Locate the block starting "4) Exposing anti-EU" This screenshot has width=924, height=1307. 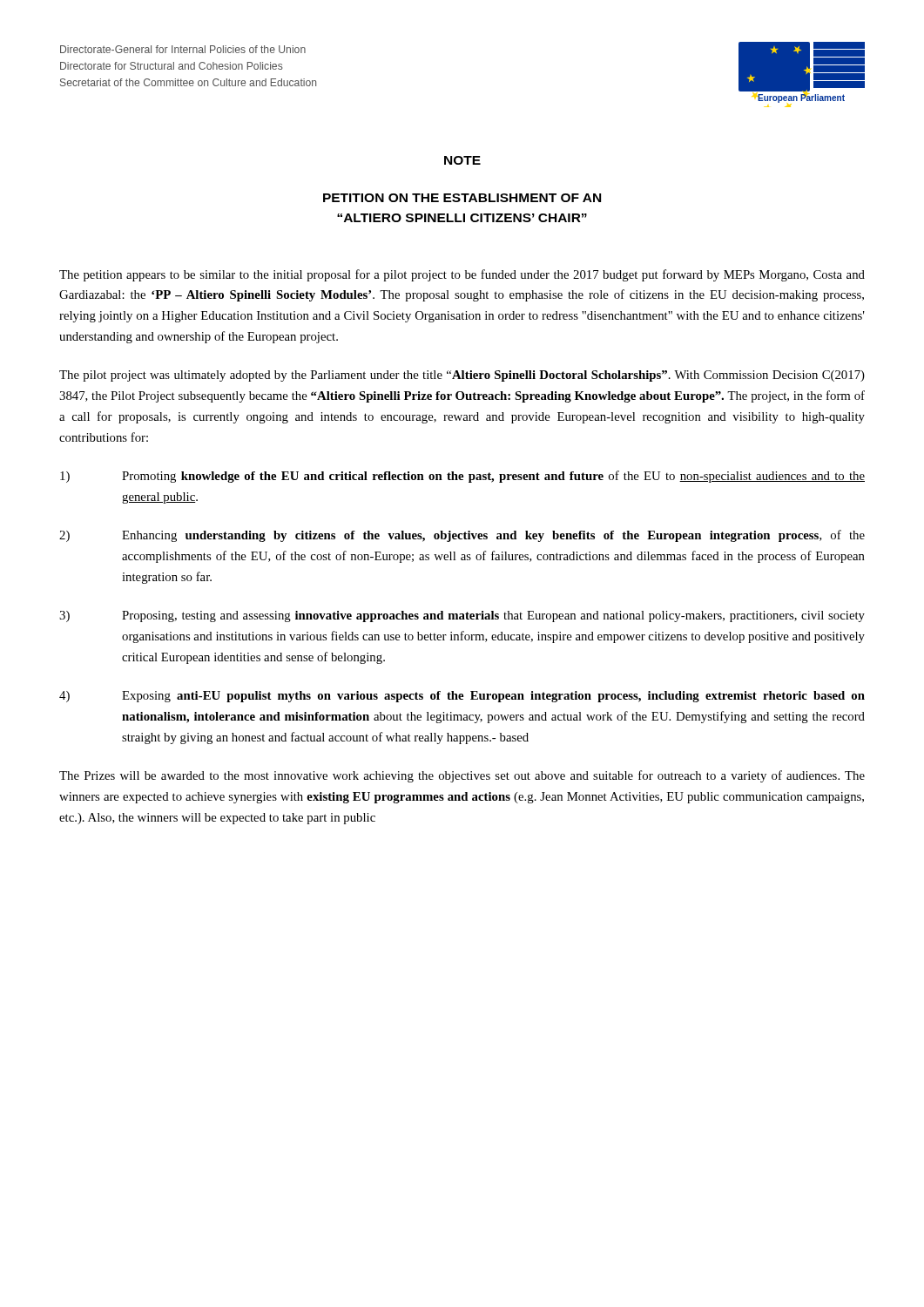[x=462, y=717]
